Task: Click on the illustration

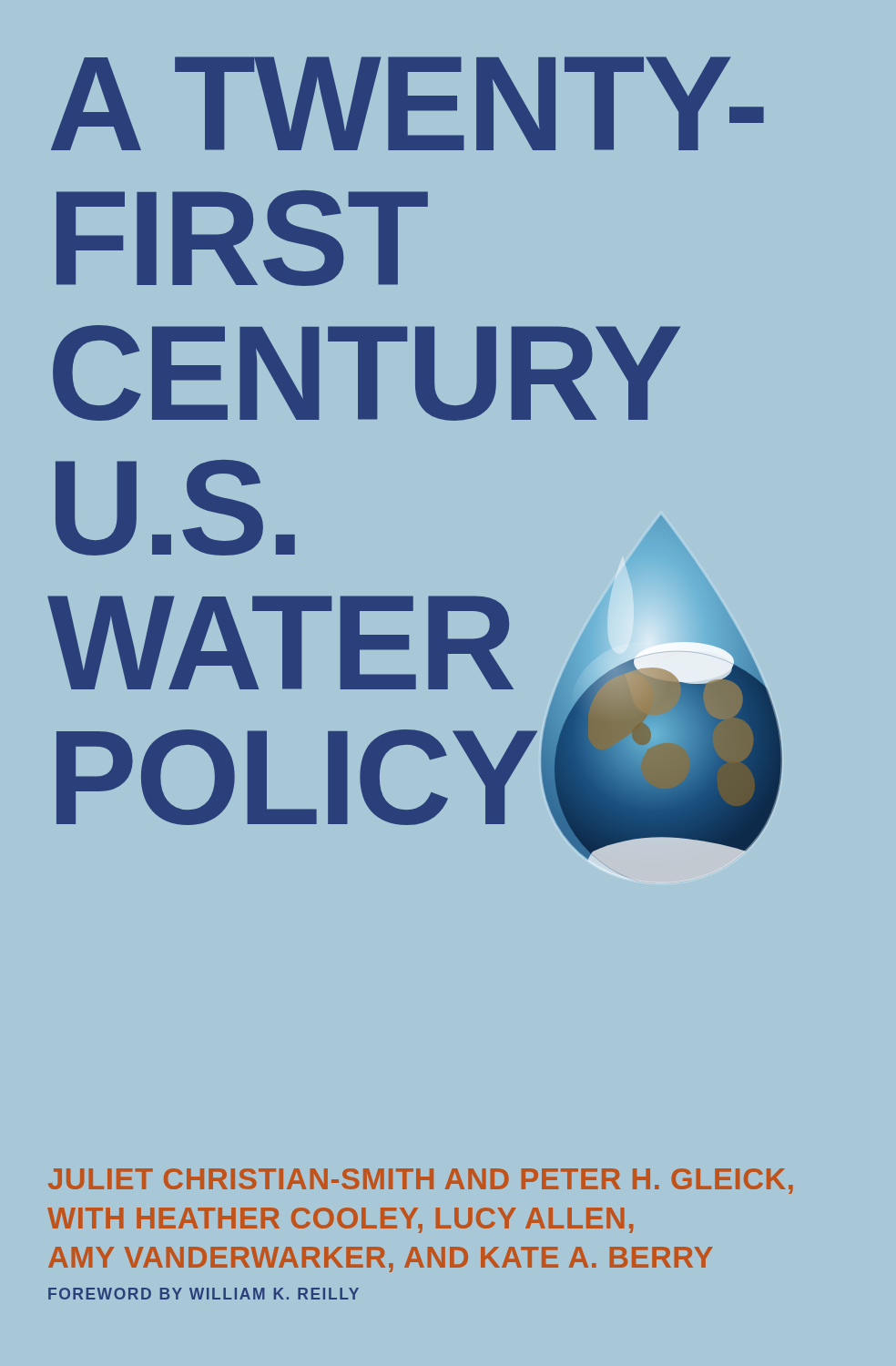Action: click(661, 697)
